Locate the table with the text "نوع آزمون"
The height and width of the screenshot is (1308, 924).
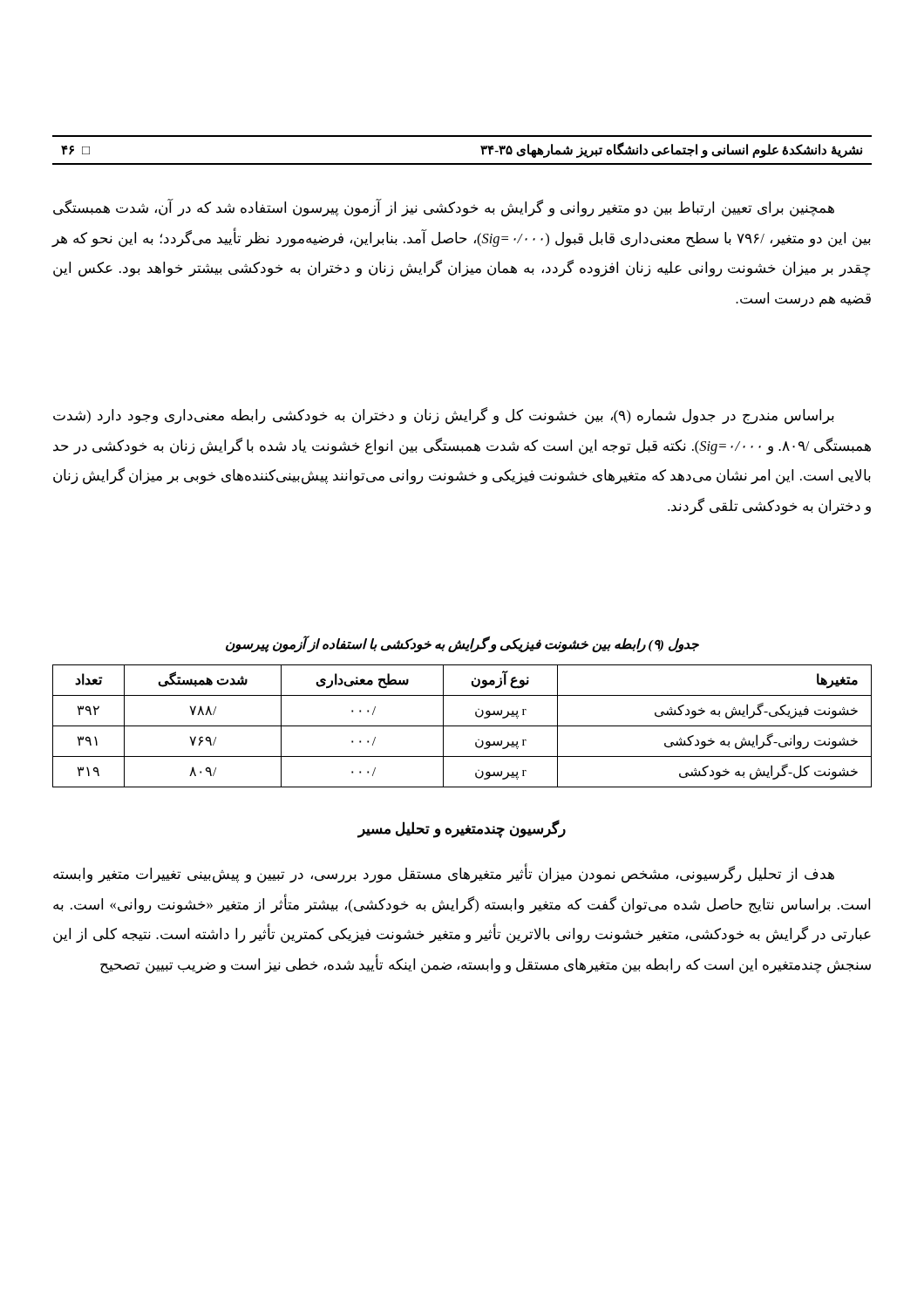tap(462, 726)
